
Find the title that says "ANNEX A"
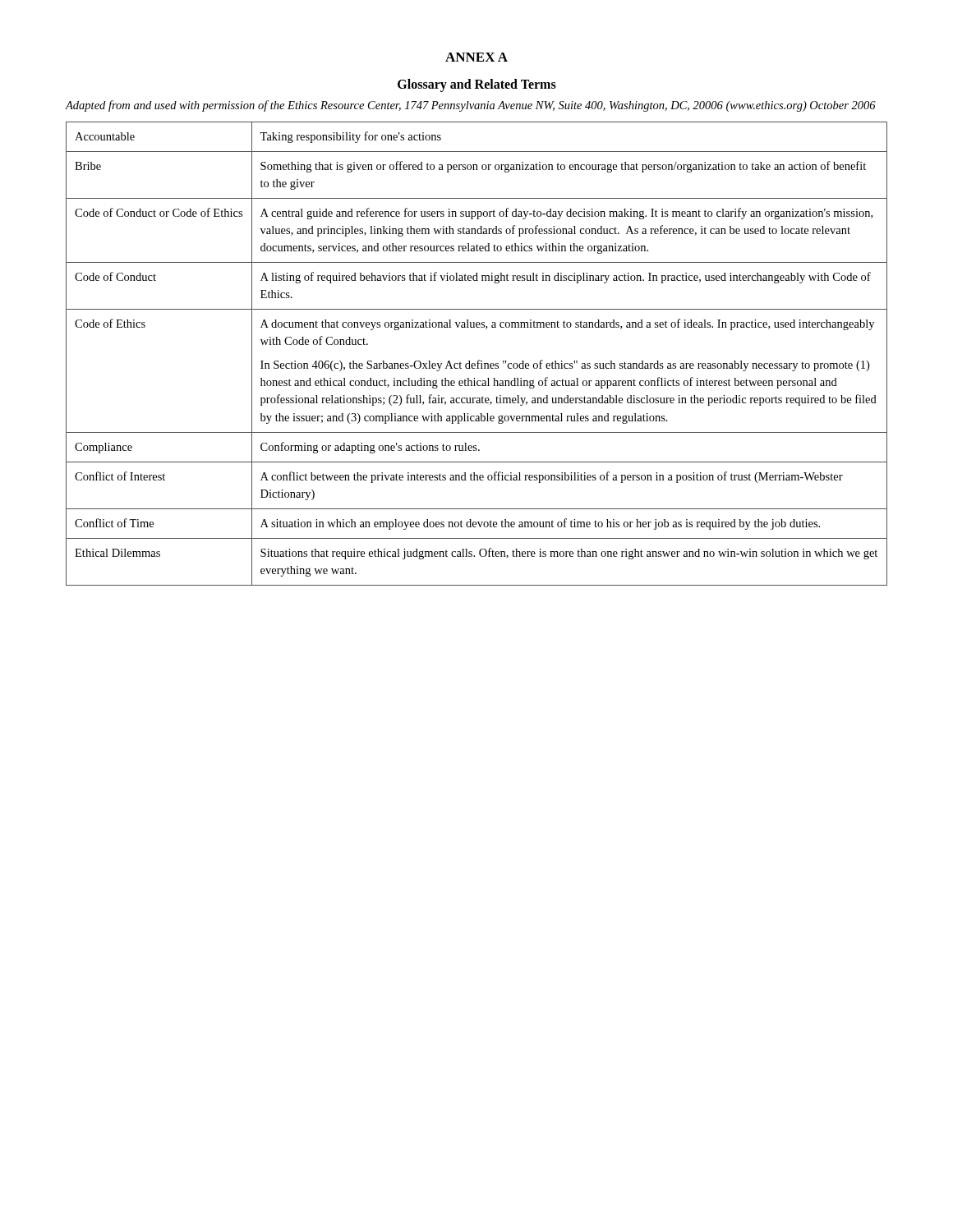(476, 57)
